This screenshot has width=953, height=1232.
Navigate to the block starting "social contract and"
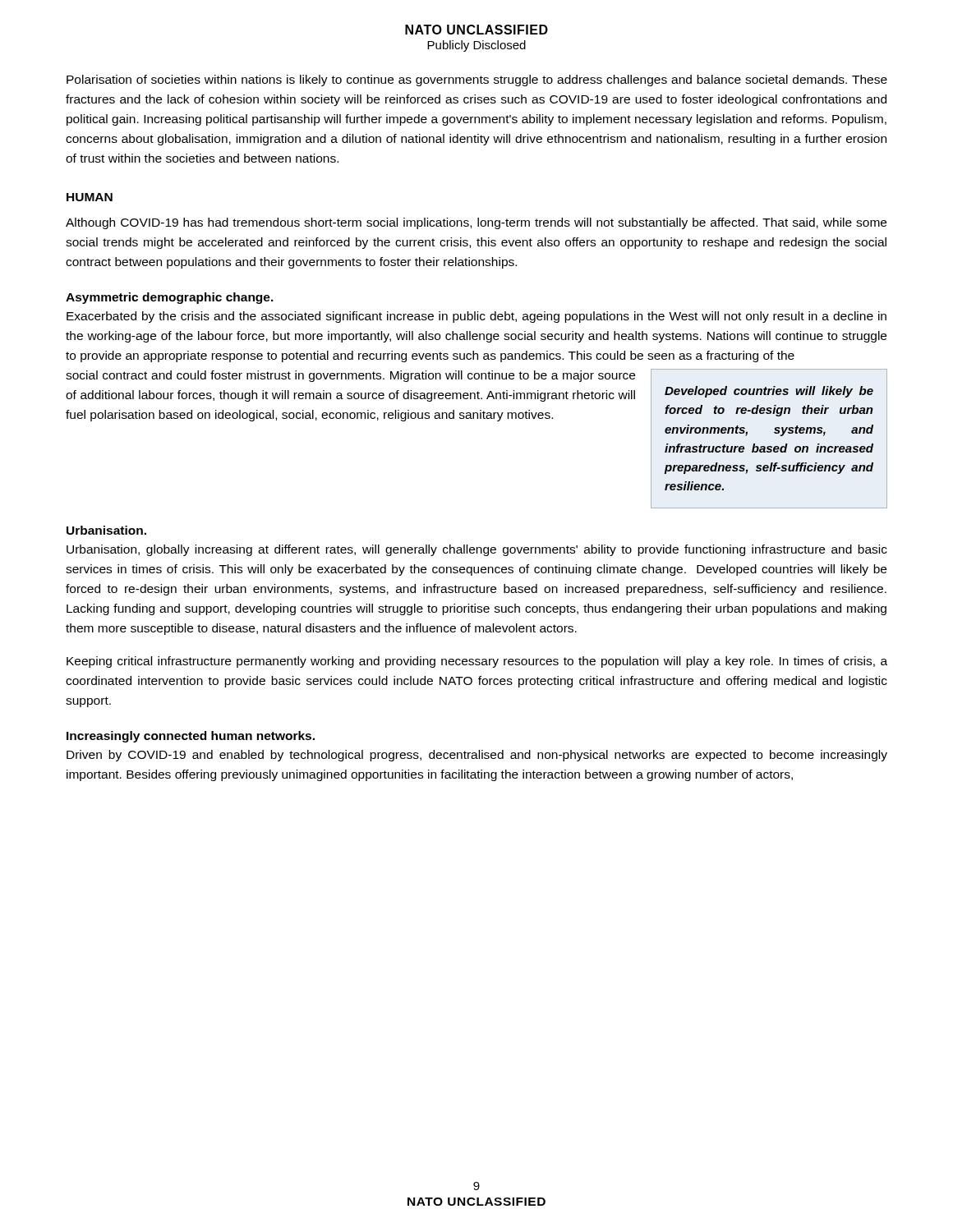click(x=351, y=395)
